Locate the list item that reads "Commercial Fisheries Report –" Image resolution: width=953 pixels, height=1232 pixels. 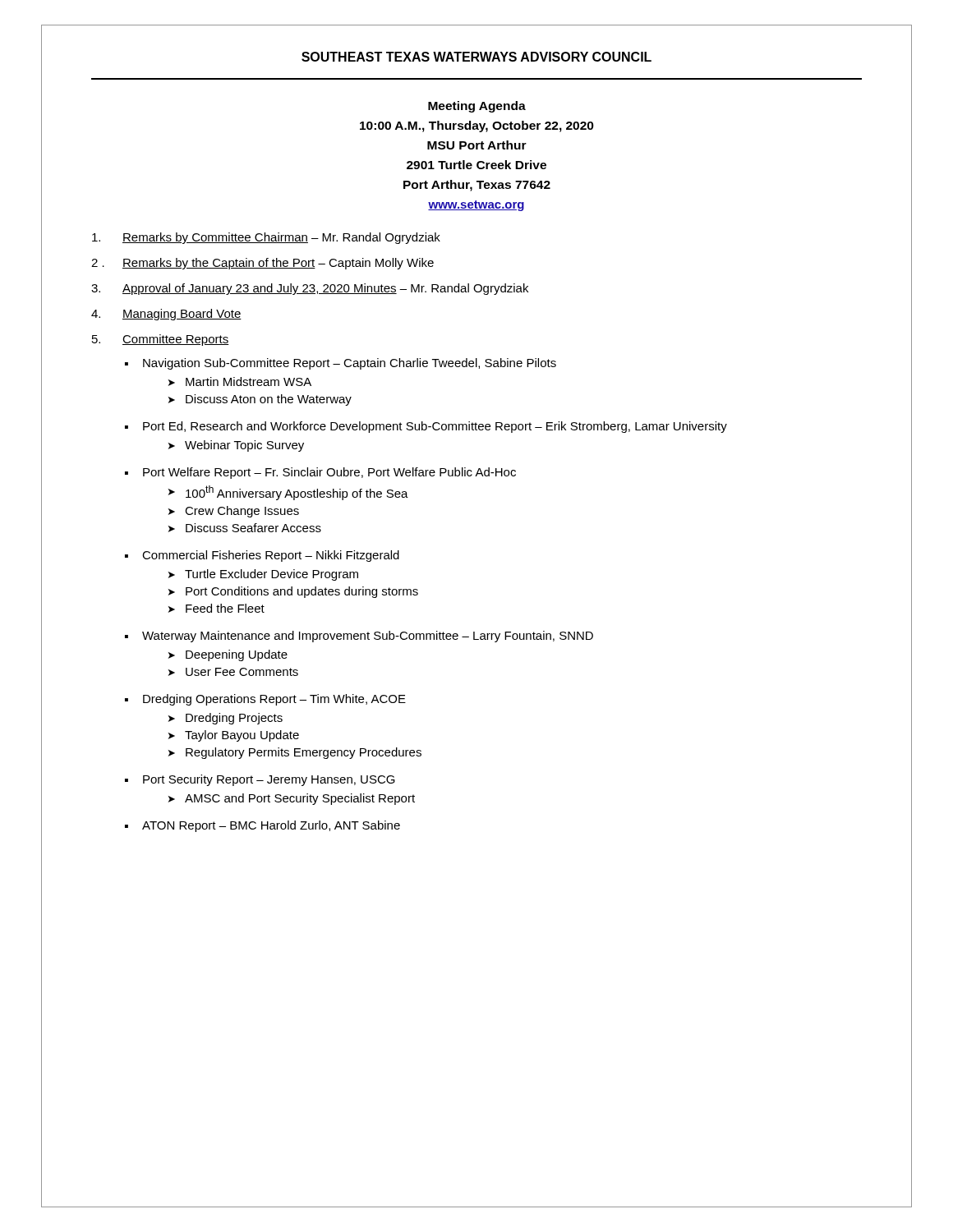point(271,556)
